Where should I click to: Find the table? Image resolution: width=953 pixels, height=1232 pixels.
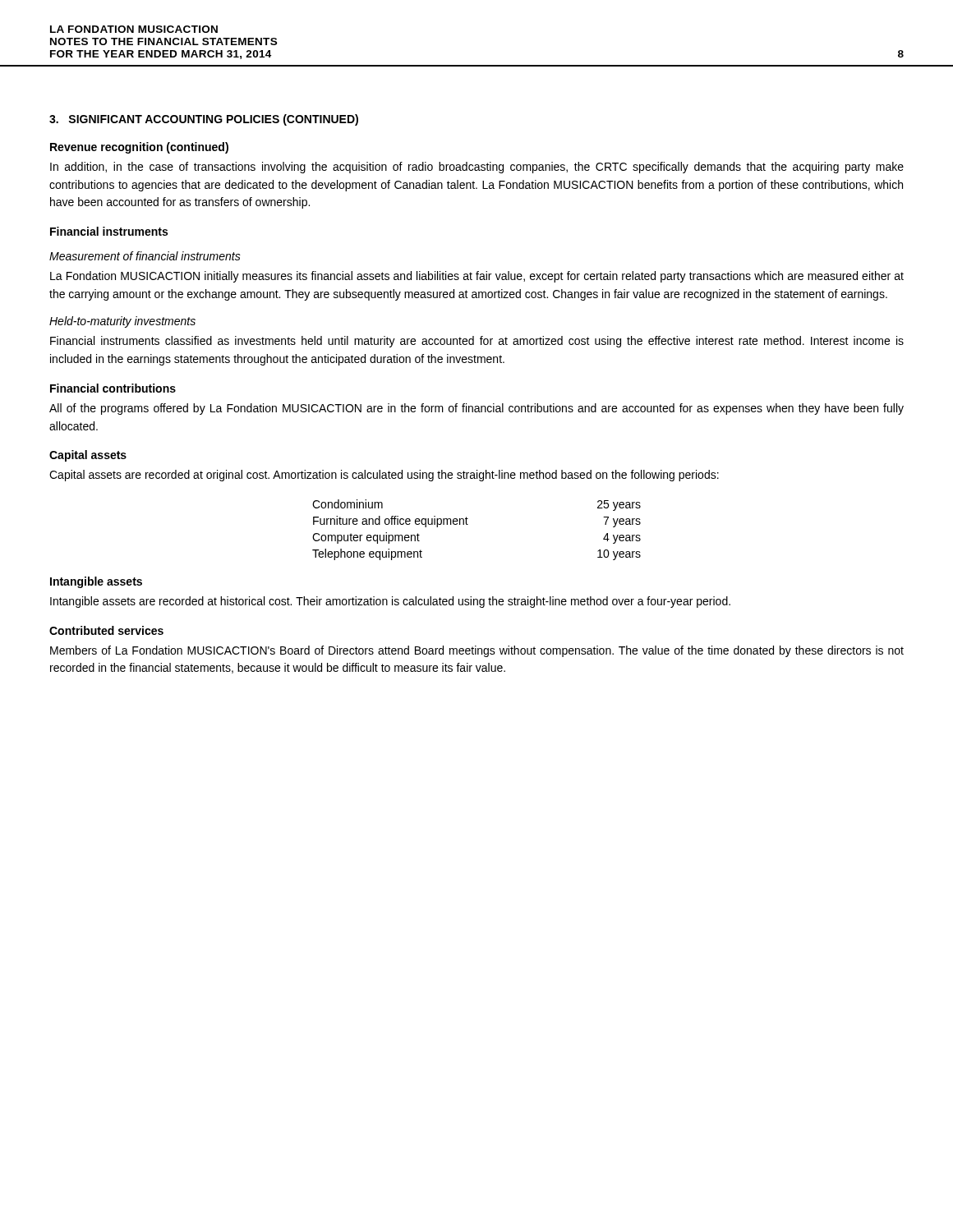476,529
